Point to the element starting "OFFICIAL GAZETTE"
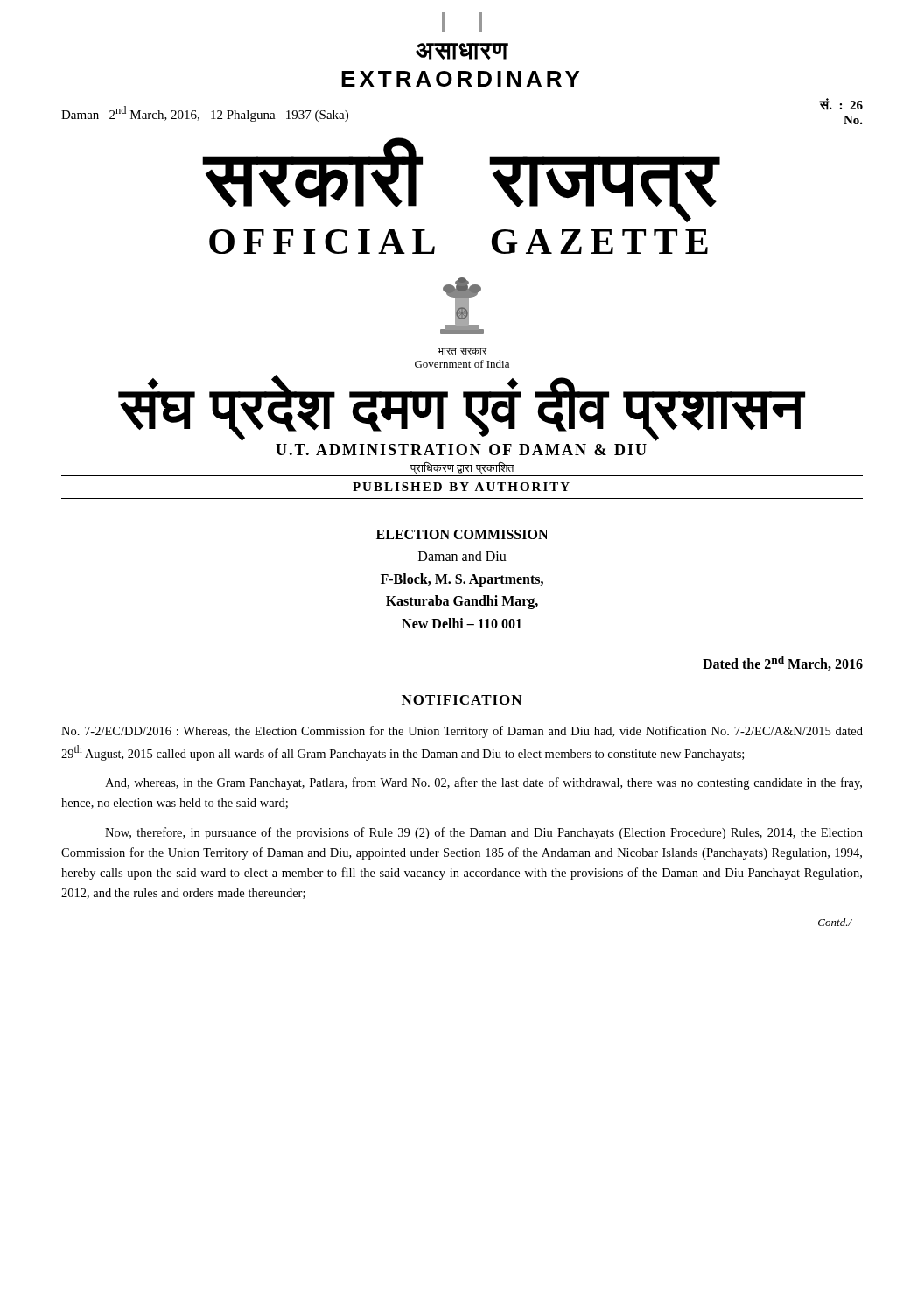Screen dimensions: 1313x924 pos(308,241)
